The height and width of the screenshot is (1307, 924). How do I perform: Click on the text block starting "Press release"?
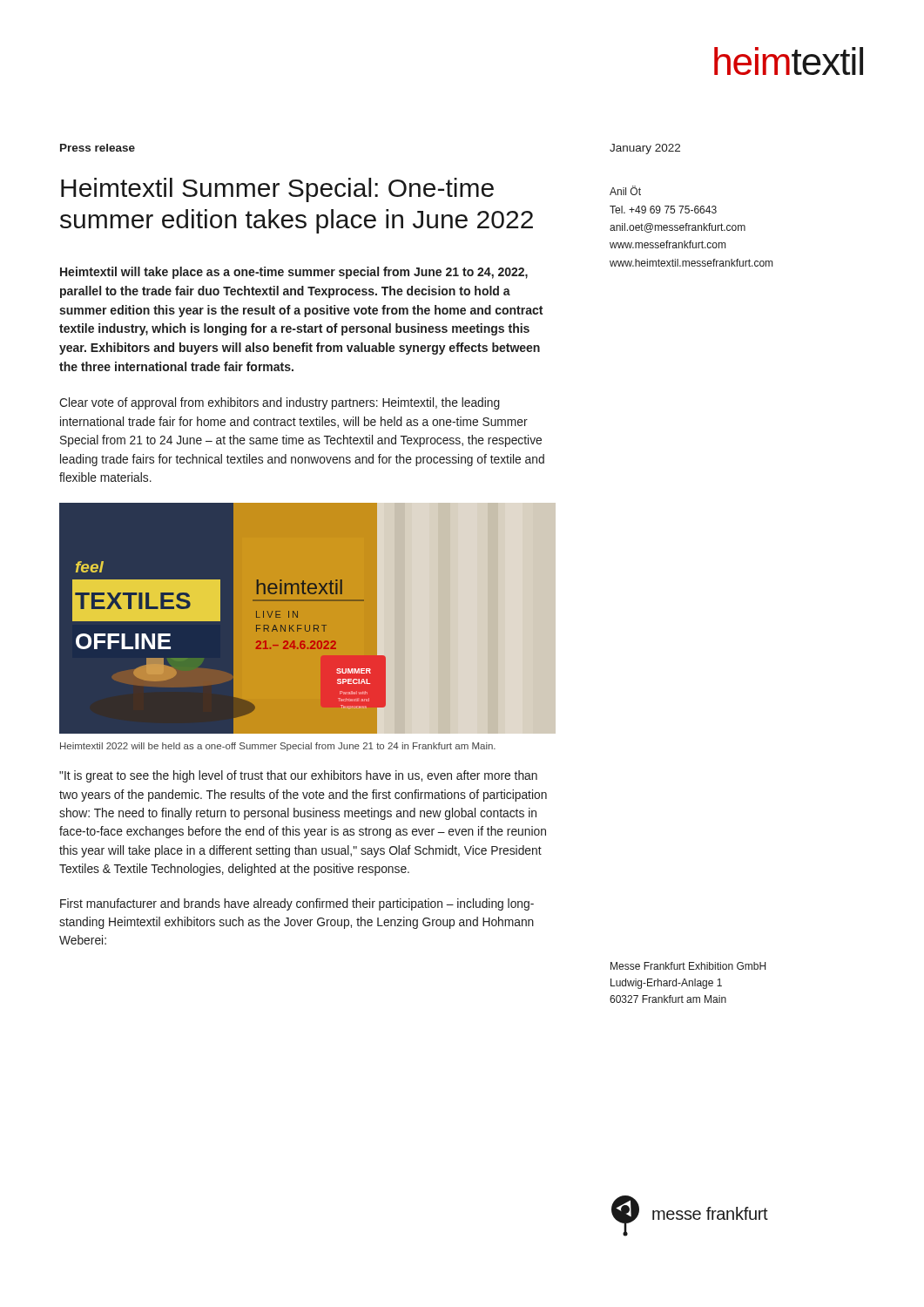(x=97, y=148)
